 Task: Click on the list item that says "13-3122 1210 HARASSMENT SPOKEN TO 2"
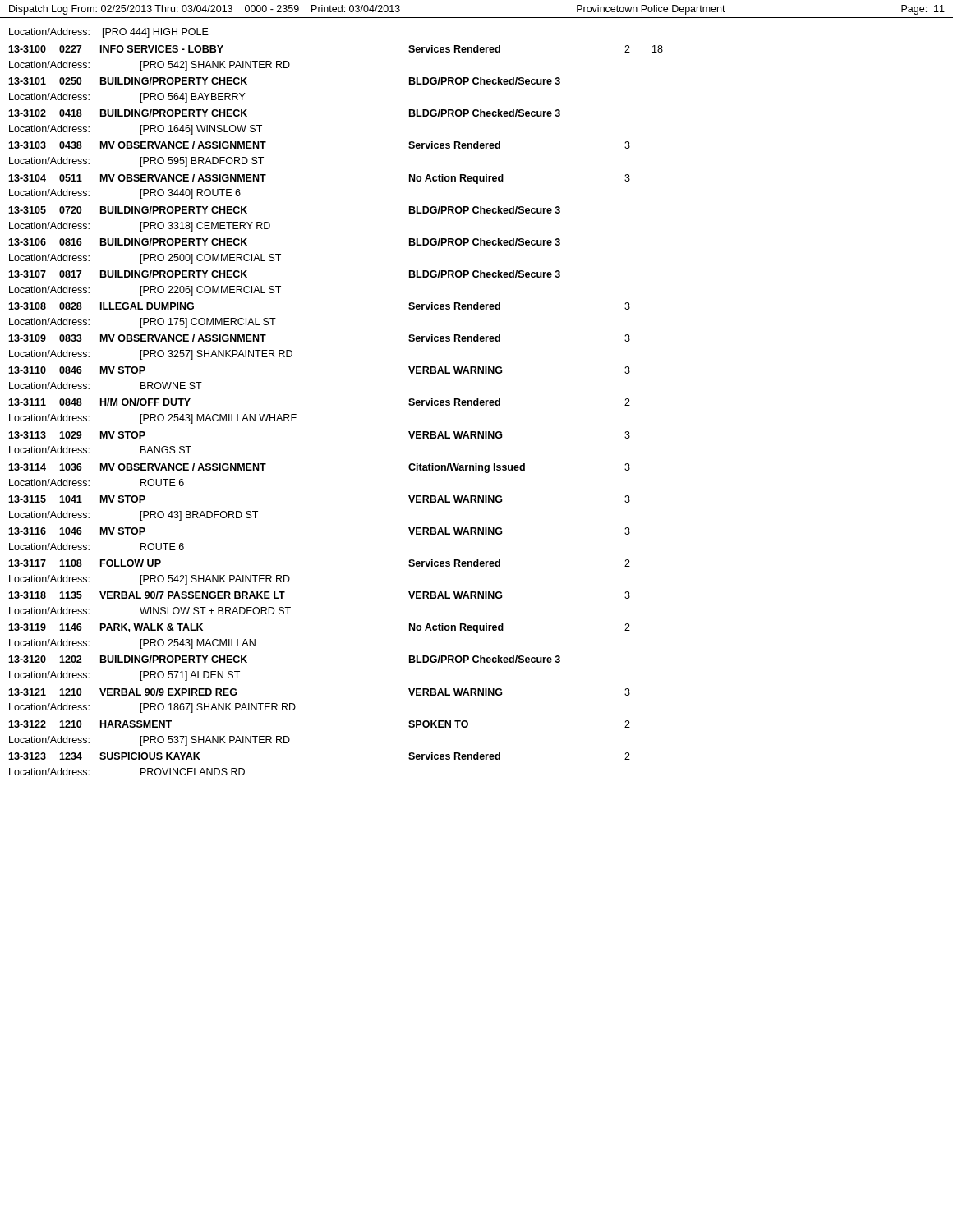476,732
